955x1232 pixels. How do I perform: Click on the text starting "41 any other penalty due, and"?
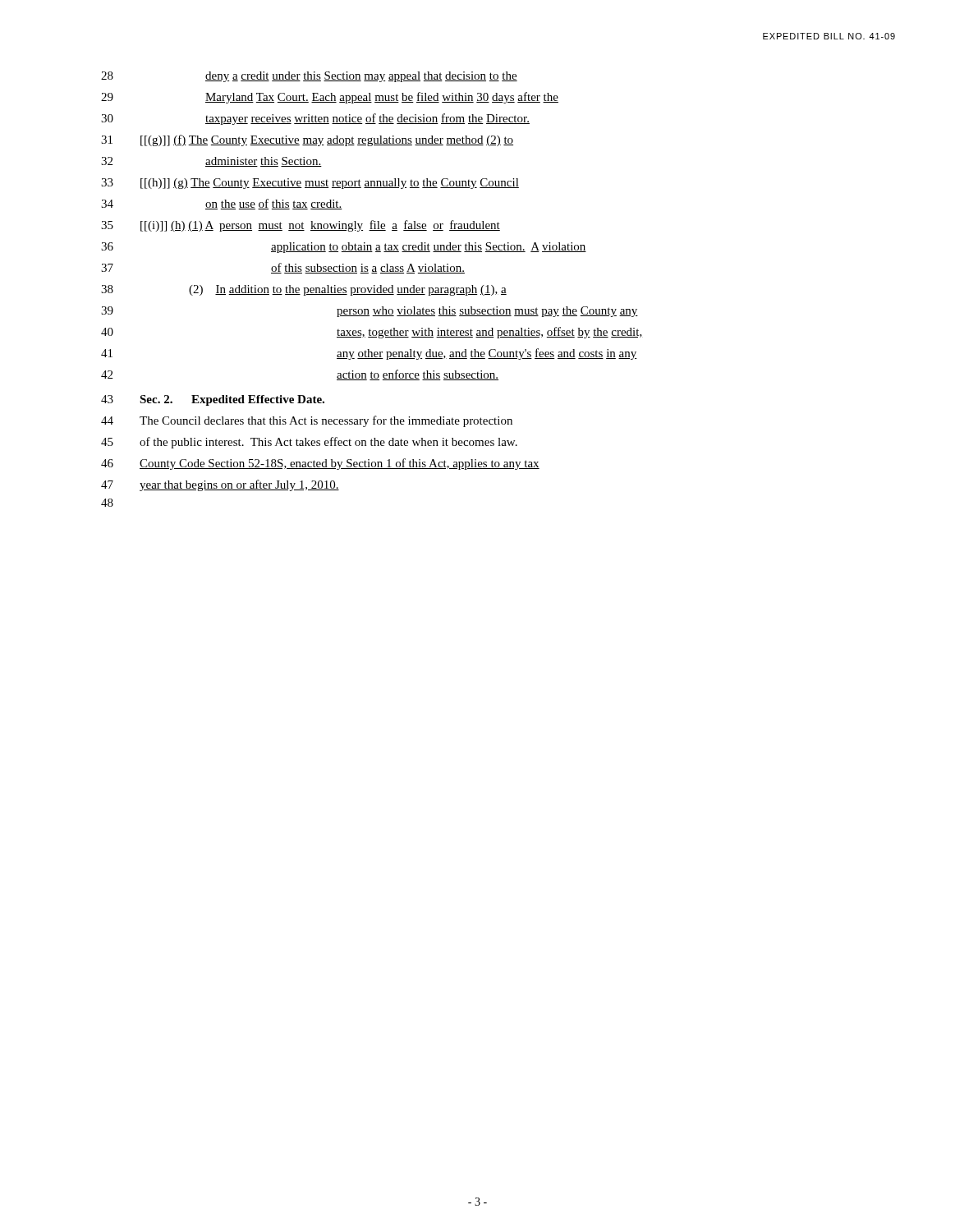[x=485, y=353]
